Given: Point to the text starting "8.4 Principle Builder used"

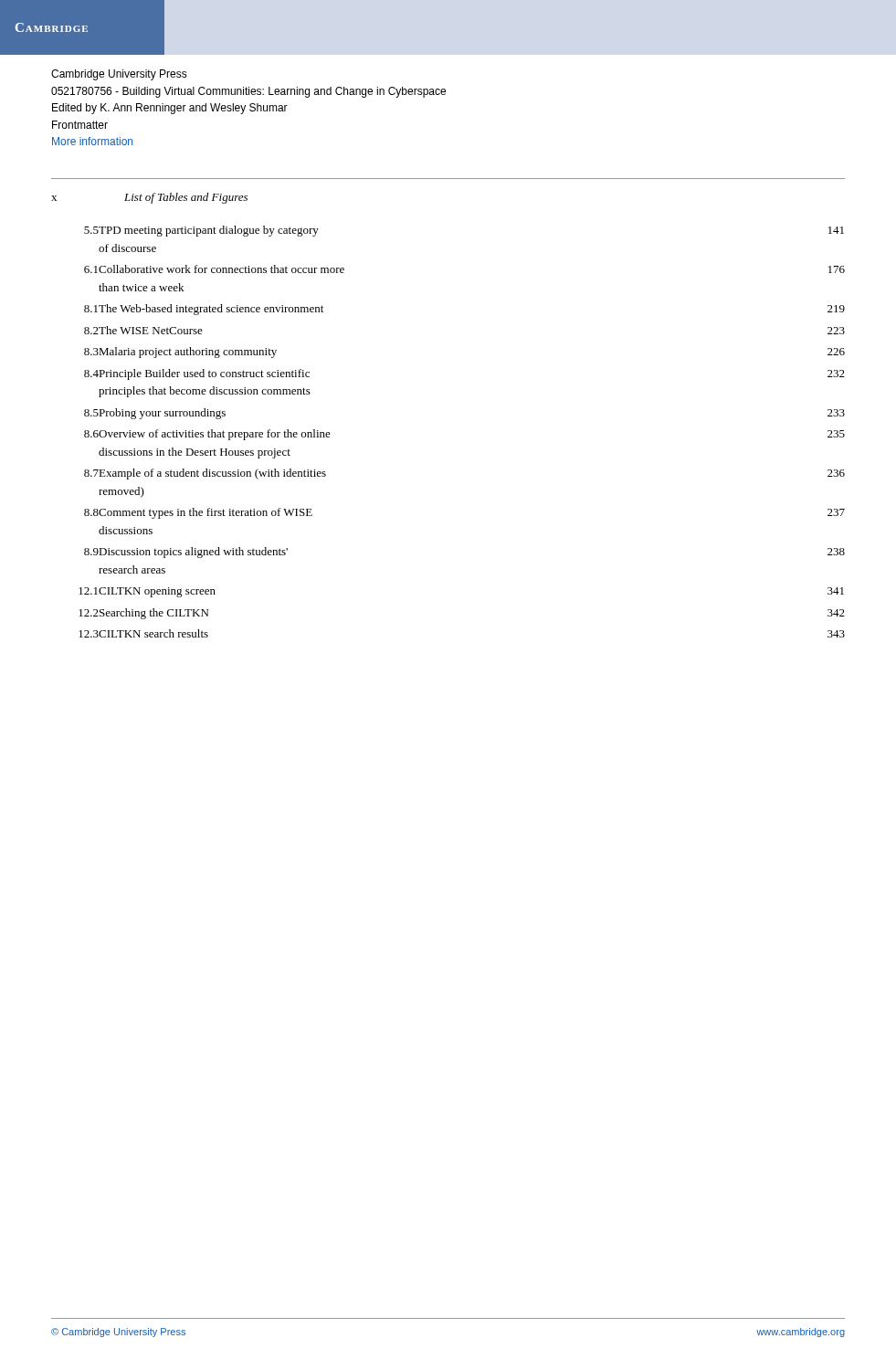Looking at the screenshot, I should tap(194, 374).
